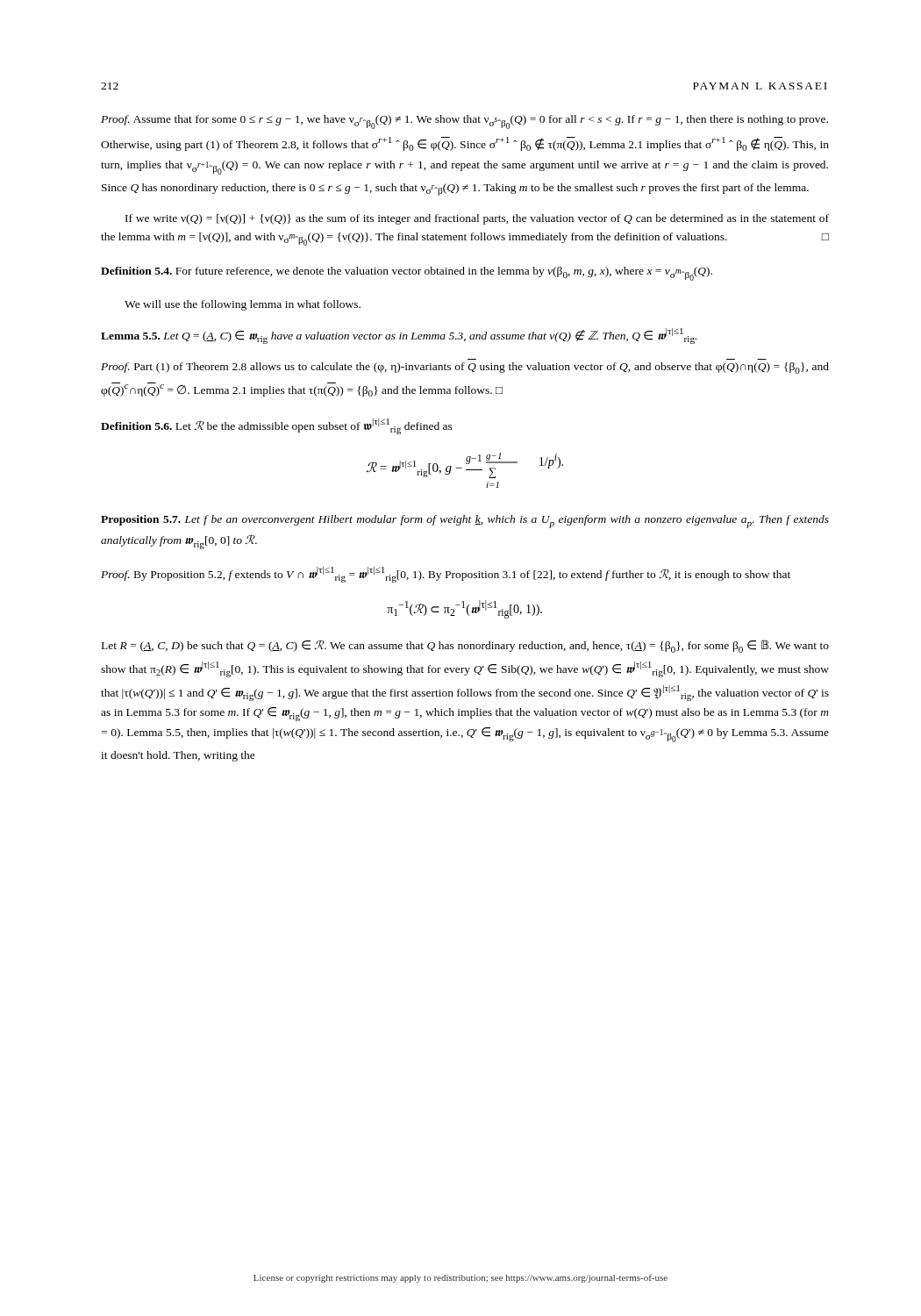Screen dimensions: 1316x921
Task: Find the text block with the text "Proof. By Proposition"
Action: (x=465, y=574)
